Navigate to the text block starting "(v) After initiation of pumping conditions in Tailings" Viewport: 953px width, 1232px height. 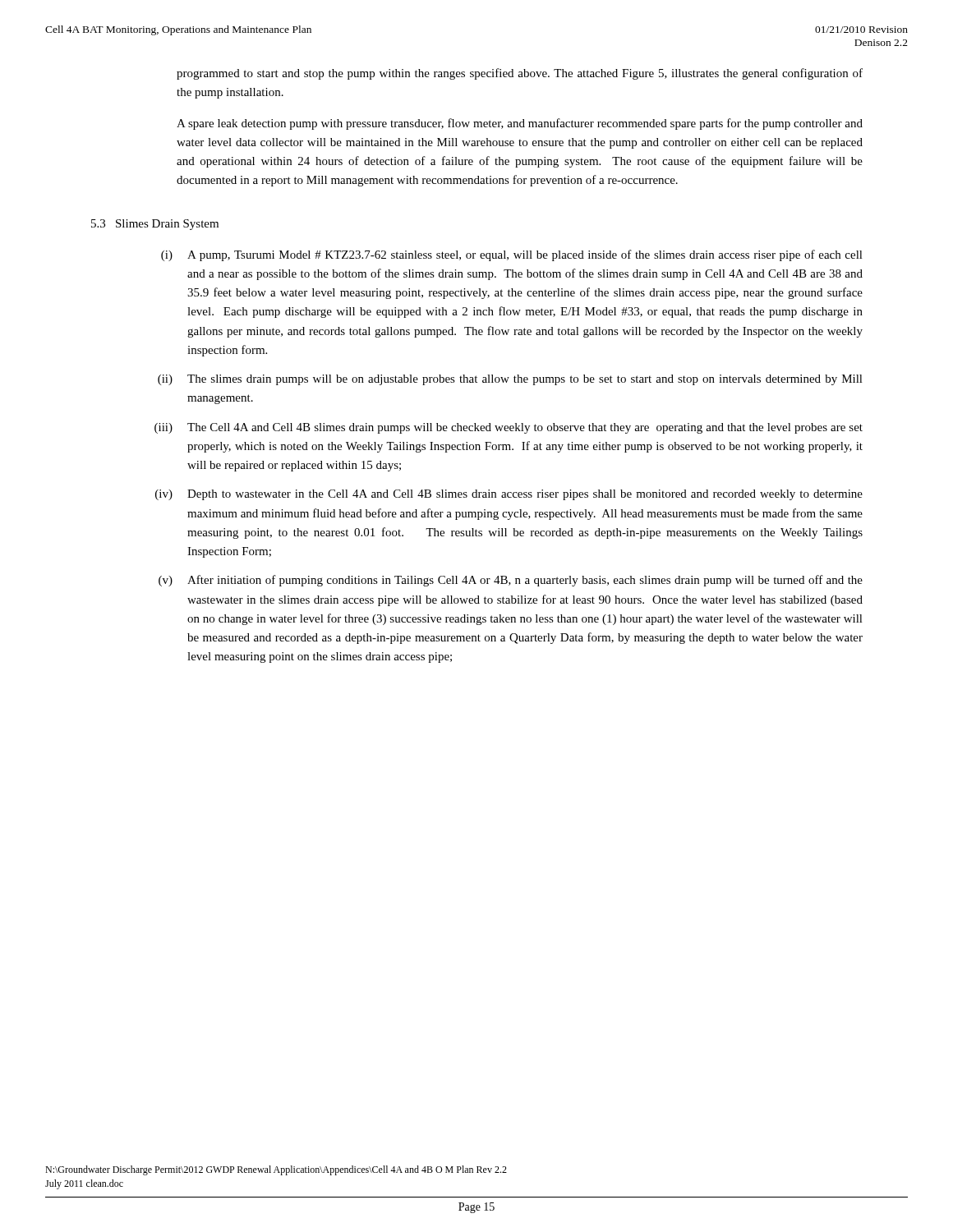(x=476, y=619)
